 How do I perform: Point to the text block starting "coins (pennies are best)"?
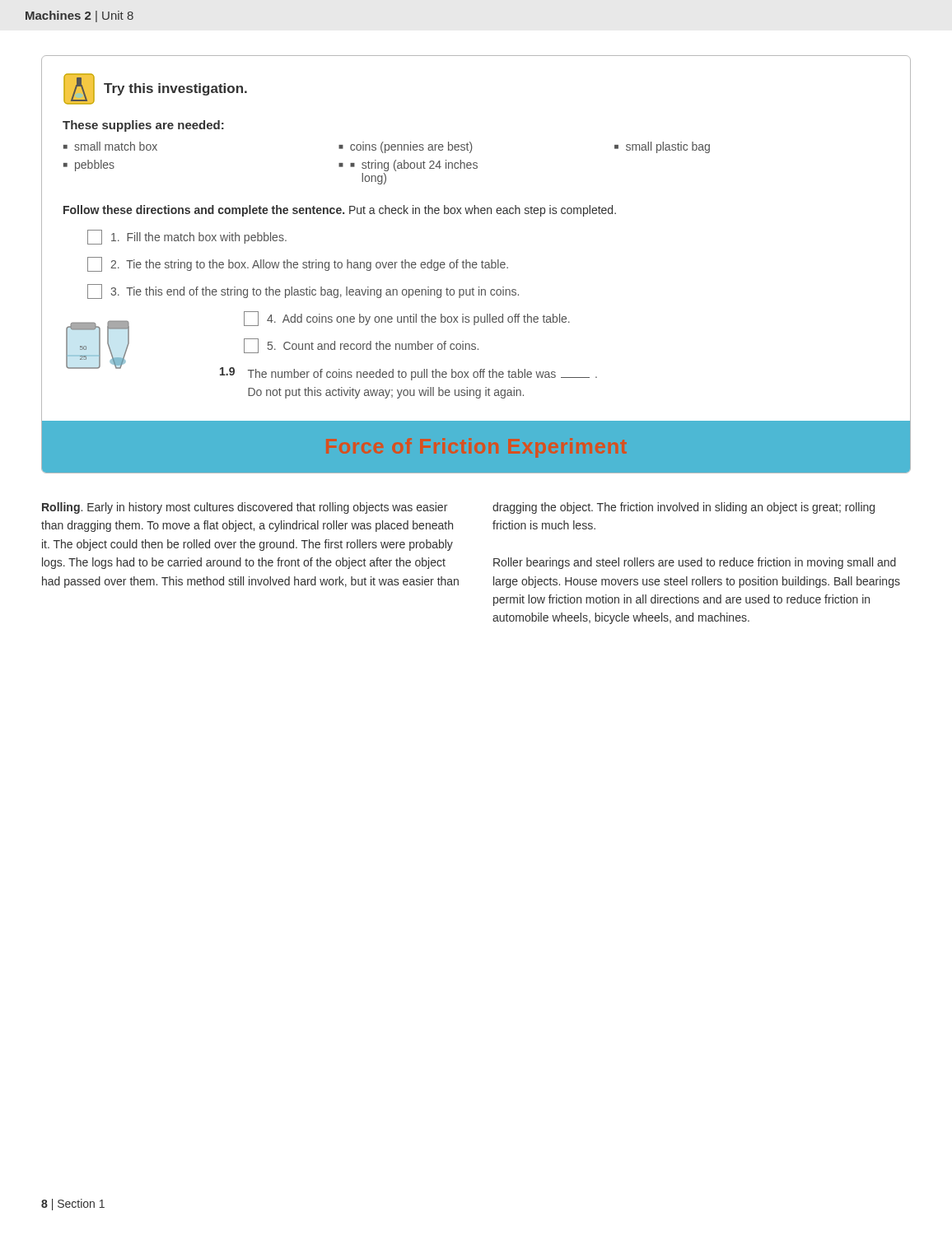click(411, 147)
